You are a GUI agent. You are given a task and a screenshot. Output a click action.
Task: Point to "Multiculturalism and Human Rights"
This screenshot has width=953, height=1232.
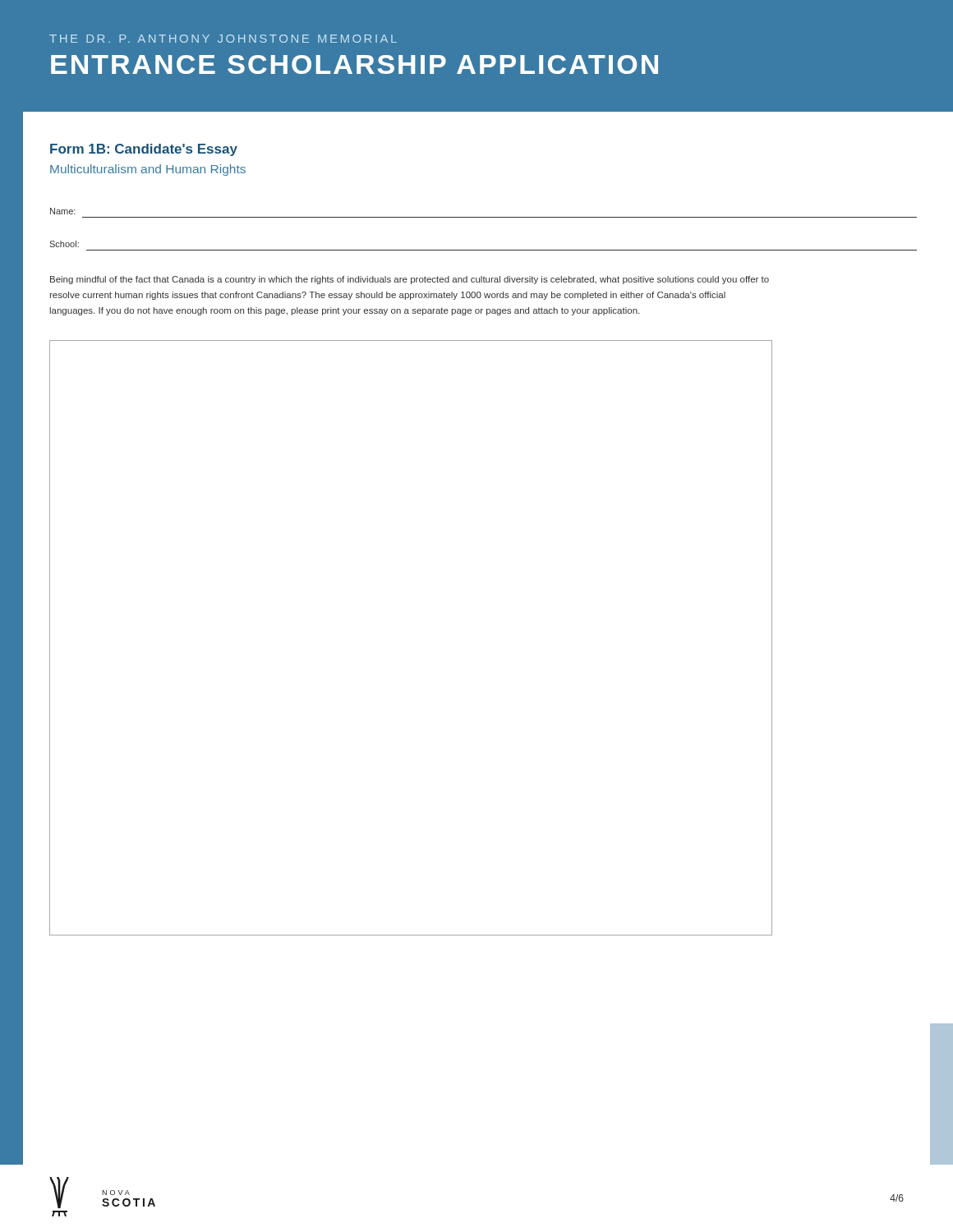148,169
